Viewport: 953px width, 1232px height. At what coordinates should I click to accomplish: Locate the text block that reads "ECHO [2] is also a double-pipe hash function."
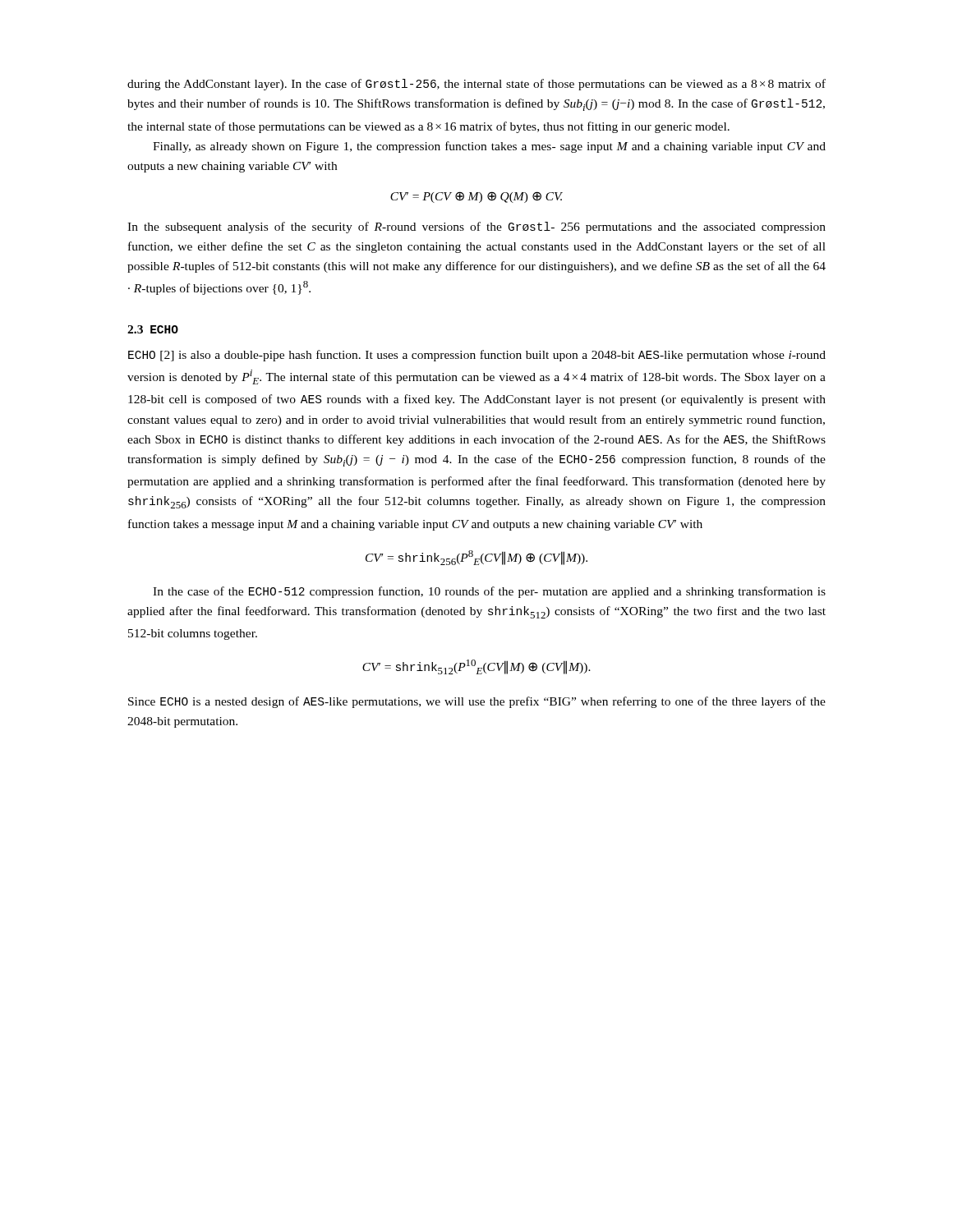click(476, 439)
